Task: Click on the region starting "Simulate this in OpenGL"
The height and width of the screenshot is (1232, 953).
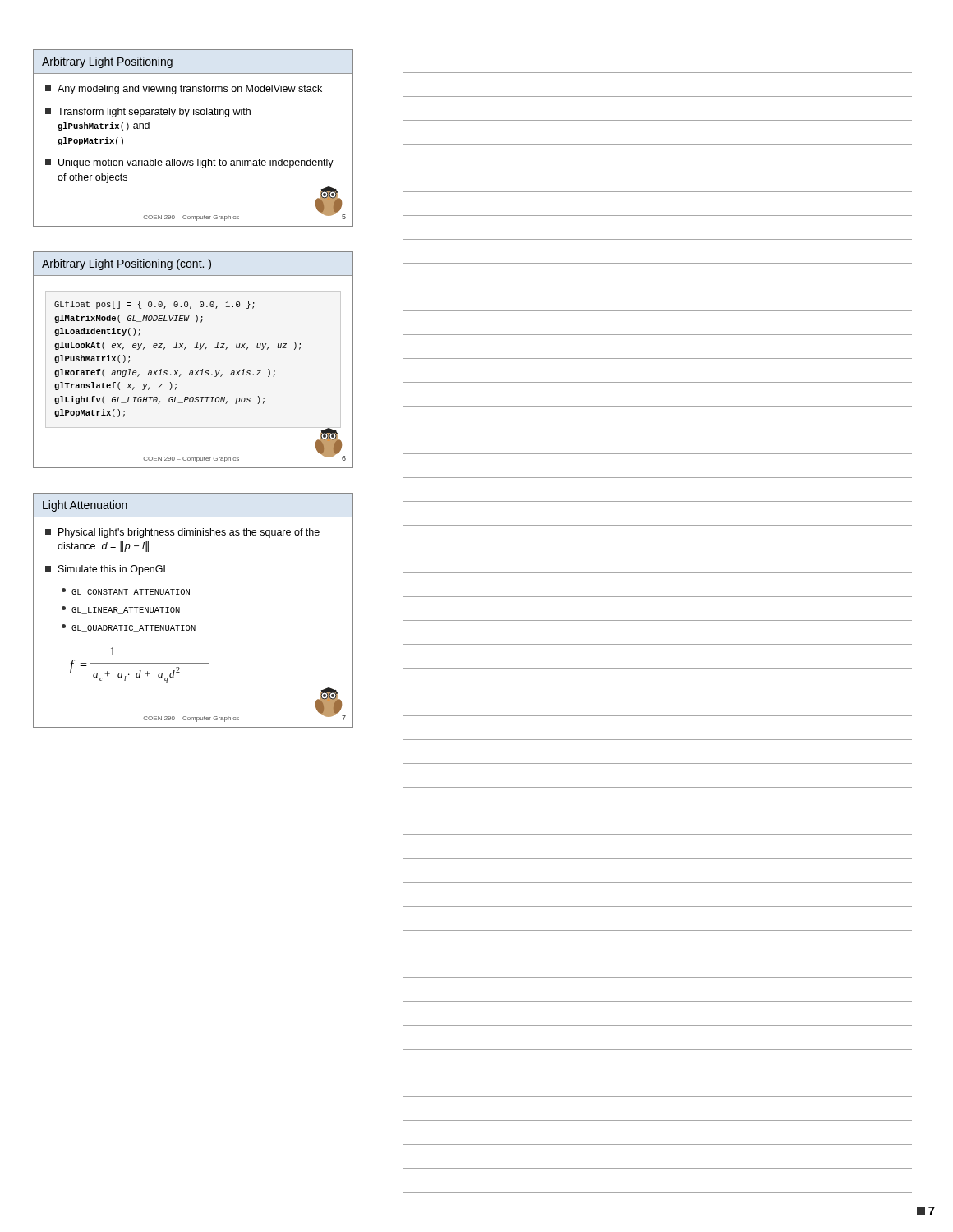Action: pos(107,569)
